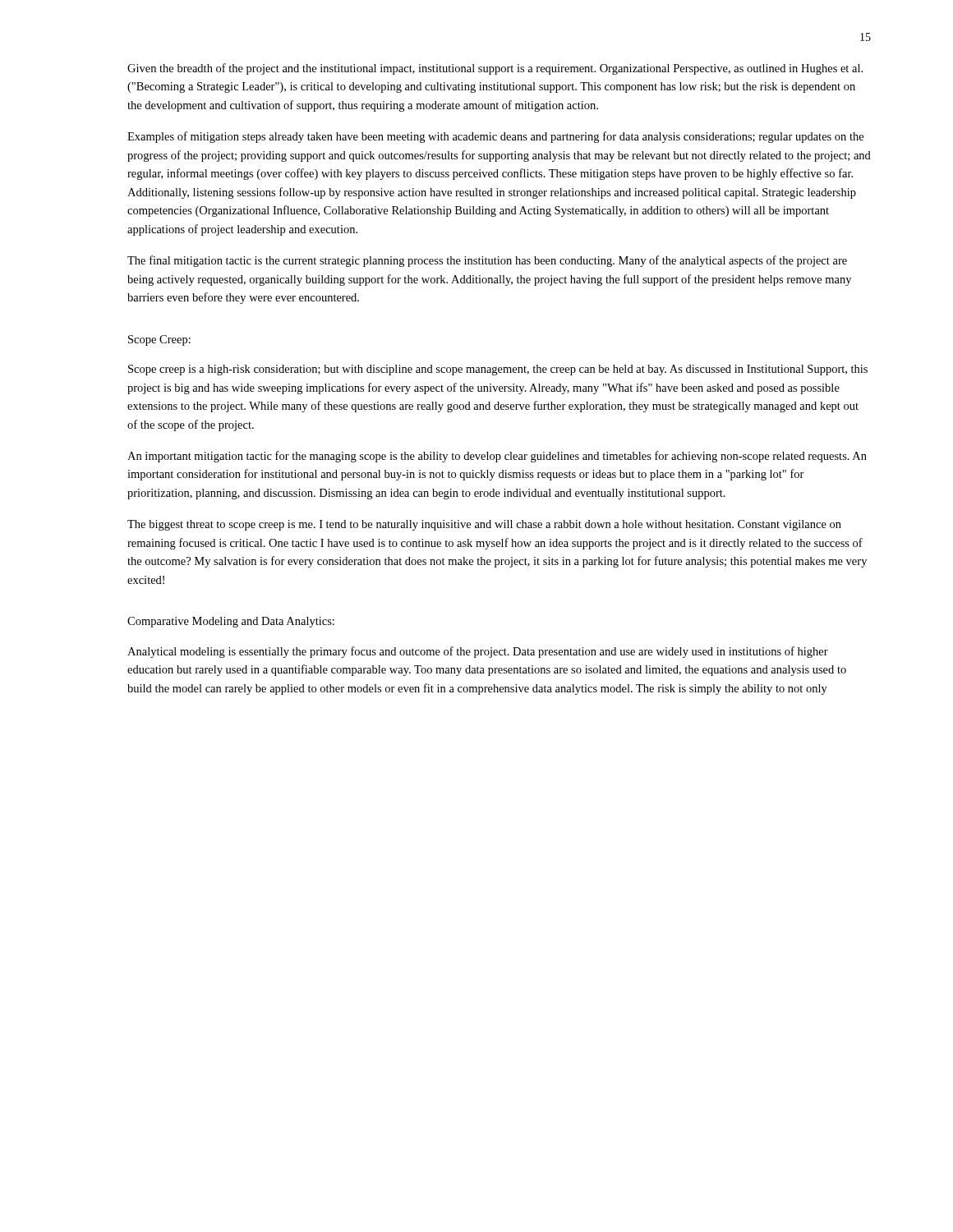Select the section header containing "Scope Creep:"
Screen dimensions: 1232x953
[x=159, y=339]
